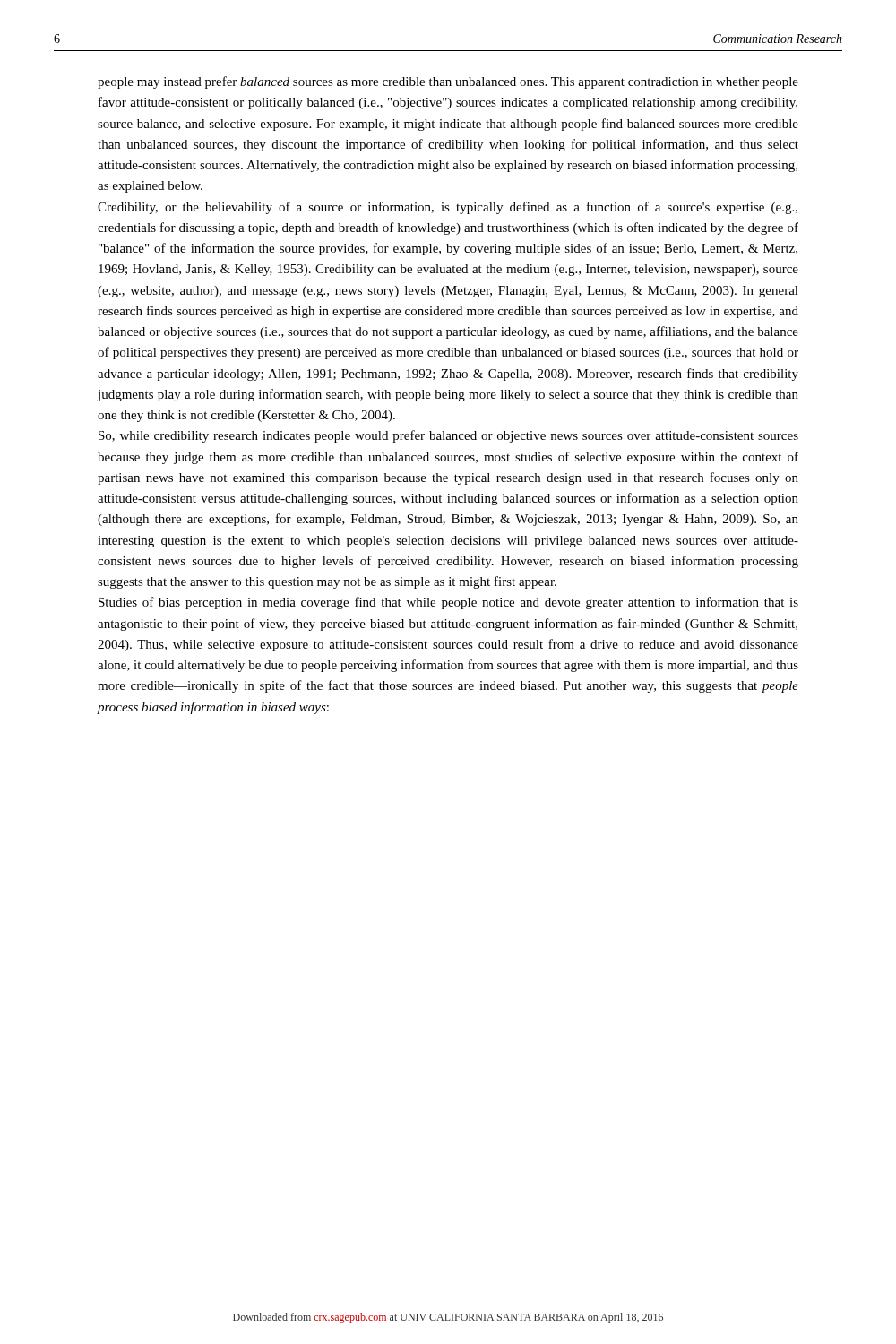Point to the block beginning "Studies of bias"

448,655
